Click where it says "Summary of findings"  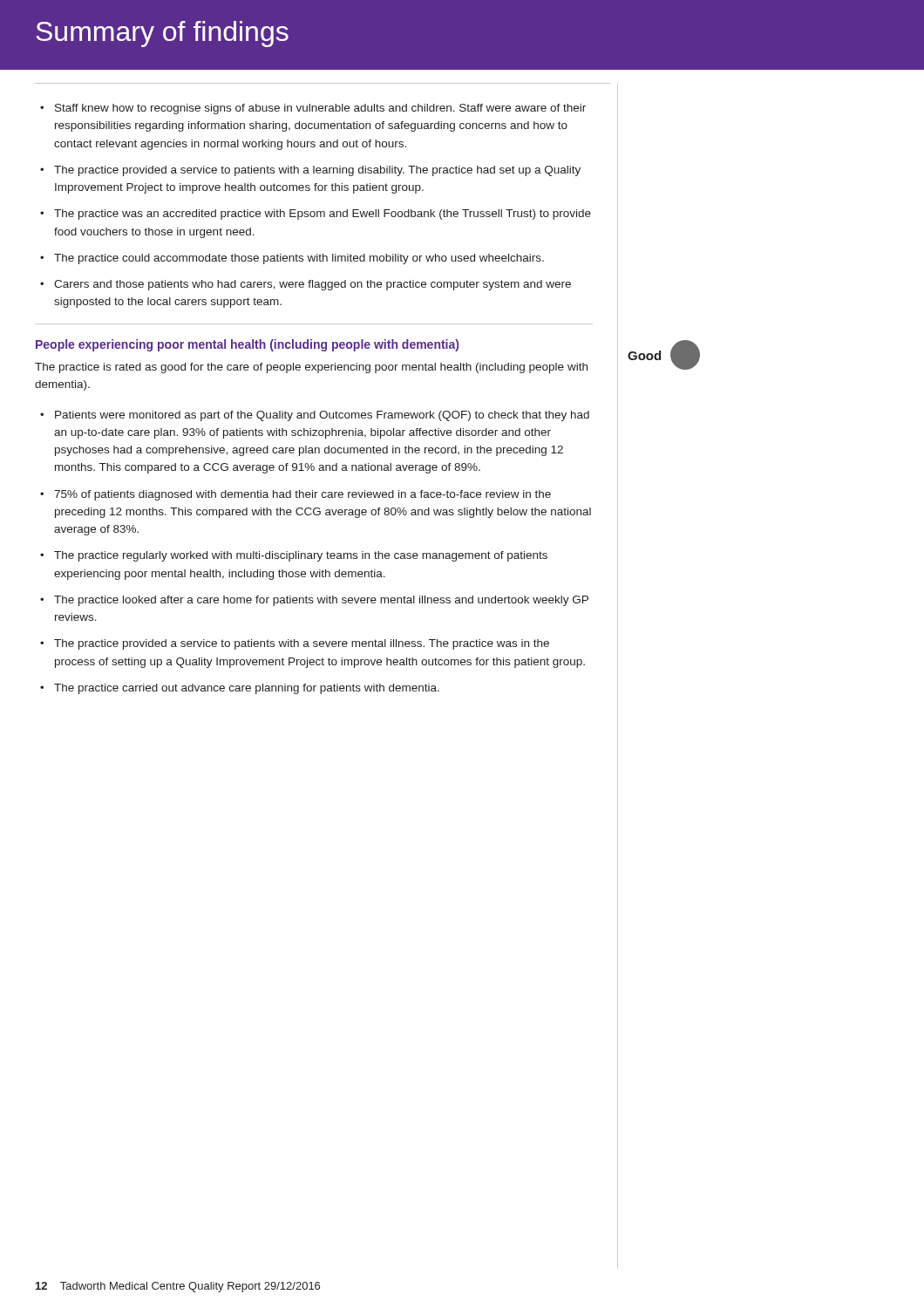[x=162, y=32]
